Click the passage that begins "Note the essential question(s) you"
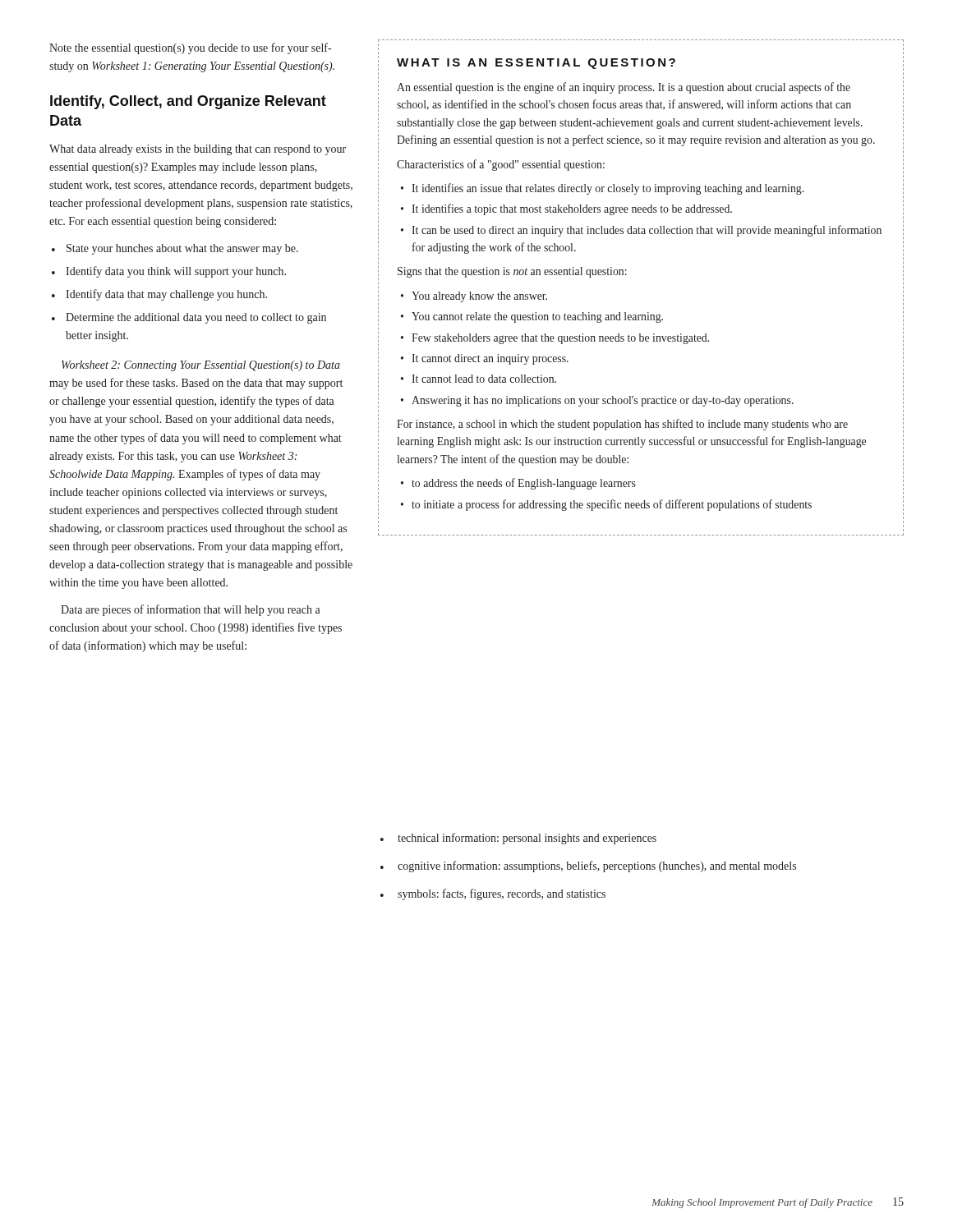The image size is (953, 1232). [192, 57]
